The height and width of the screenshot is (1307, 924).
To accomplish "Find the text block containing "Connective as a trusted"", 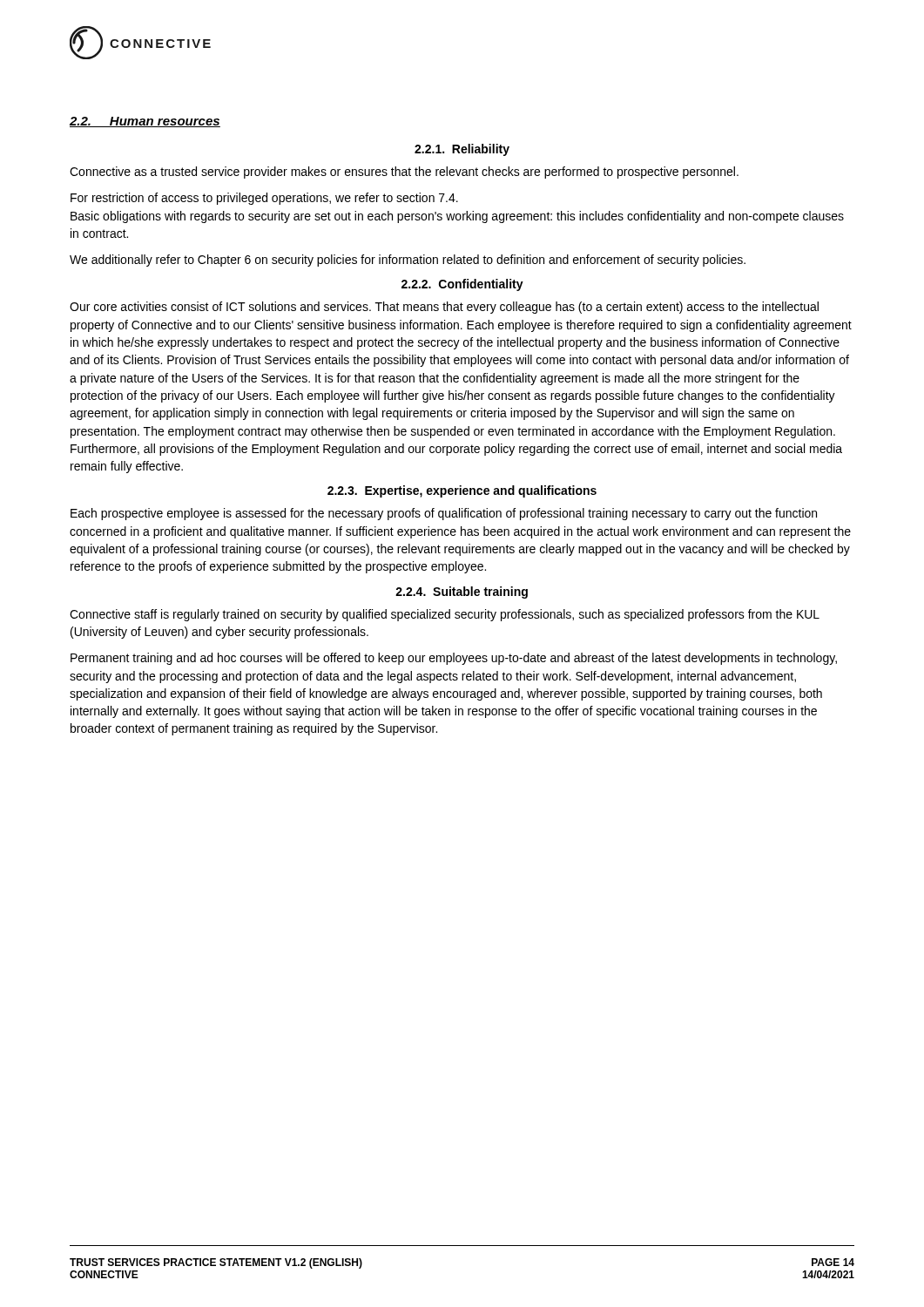I will click(x=462, y=172).
